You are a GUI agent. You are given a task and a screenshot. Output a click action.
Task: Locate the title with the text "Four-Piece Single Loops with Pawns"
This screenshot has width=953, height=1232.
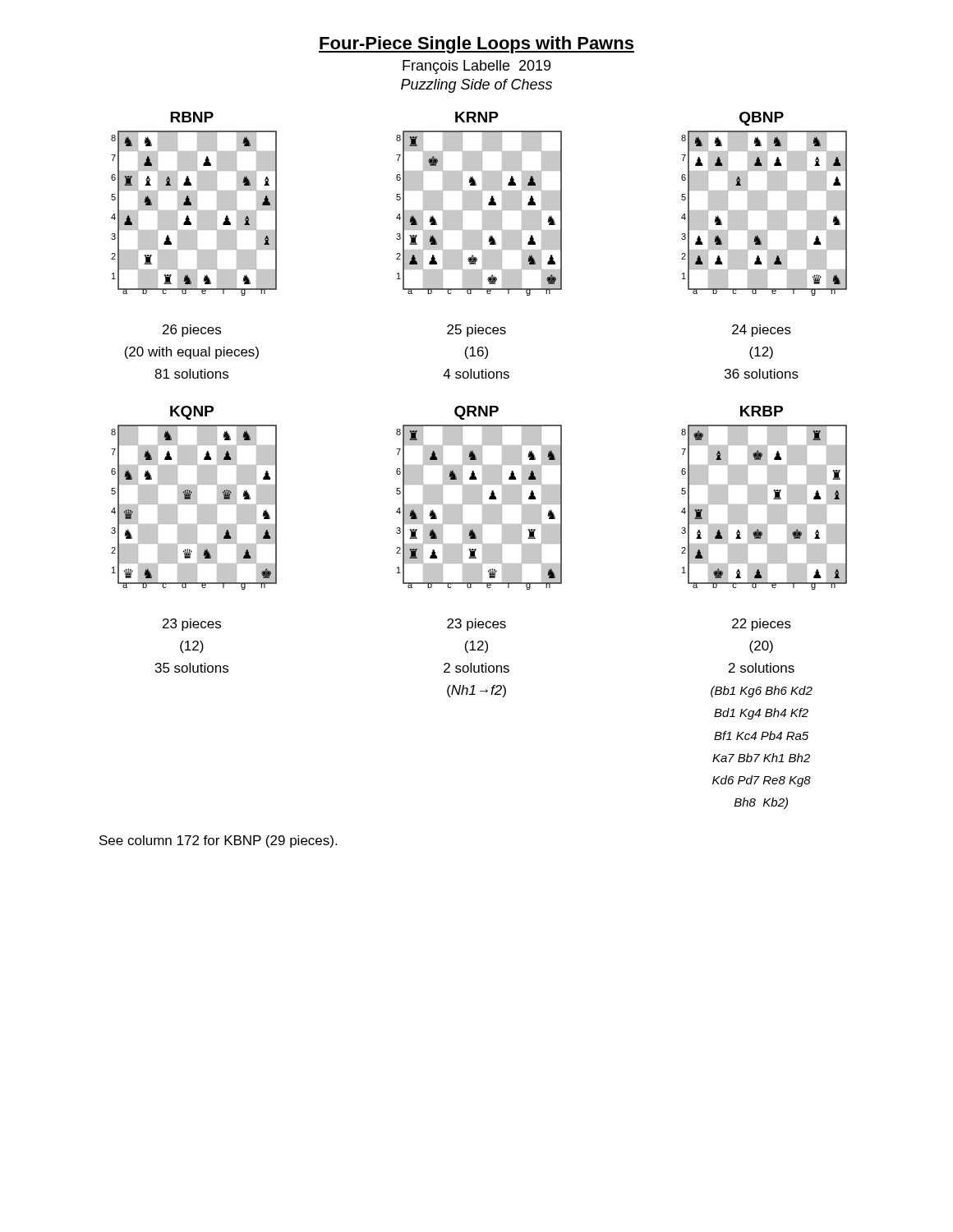pos(476,43)
